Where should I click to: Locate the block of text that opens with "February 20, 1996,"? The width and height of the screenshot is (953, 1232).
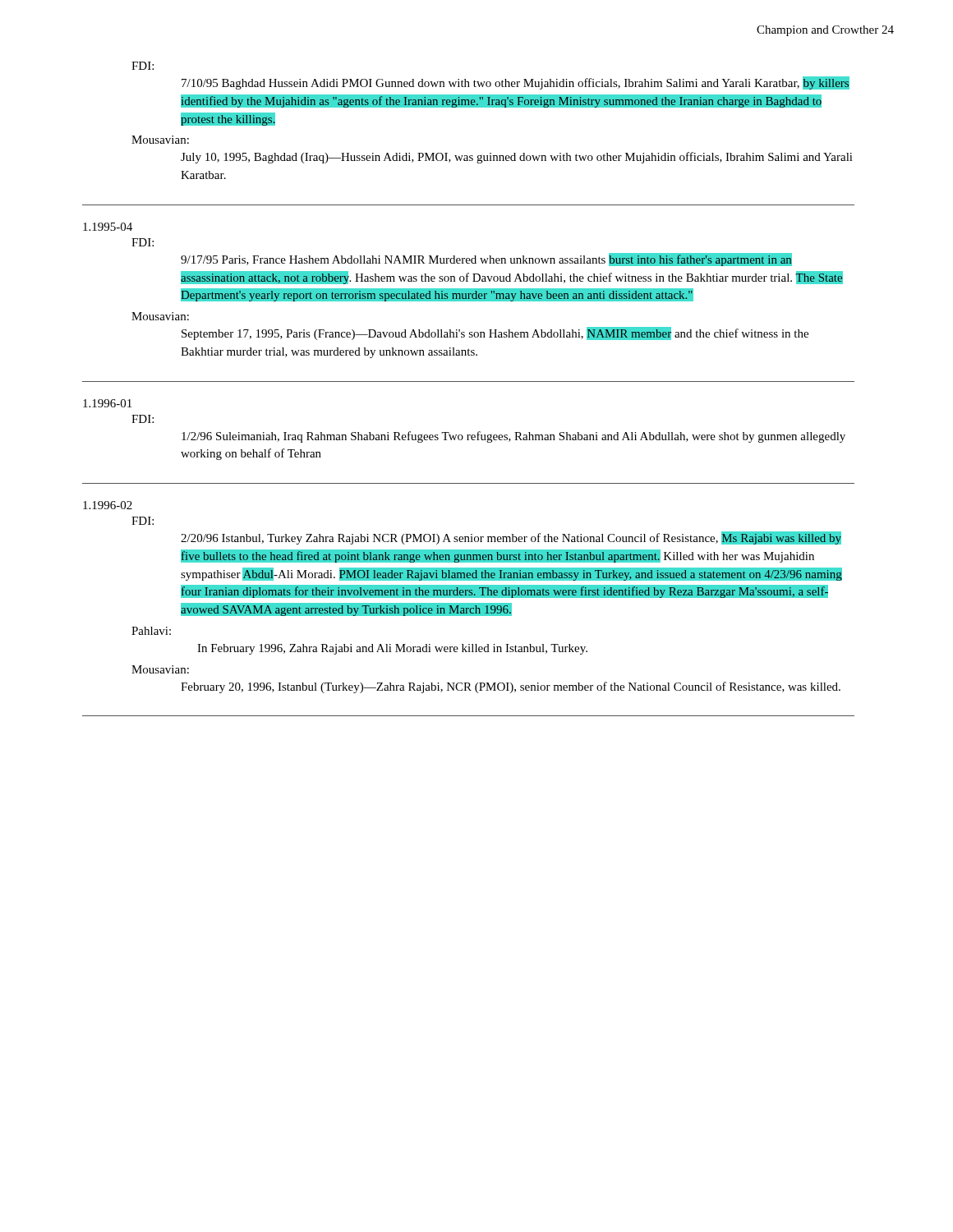click(511, 686)
